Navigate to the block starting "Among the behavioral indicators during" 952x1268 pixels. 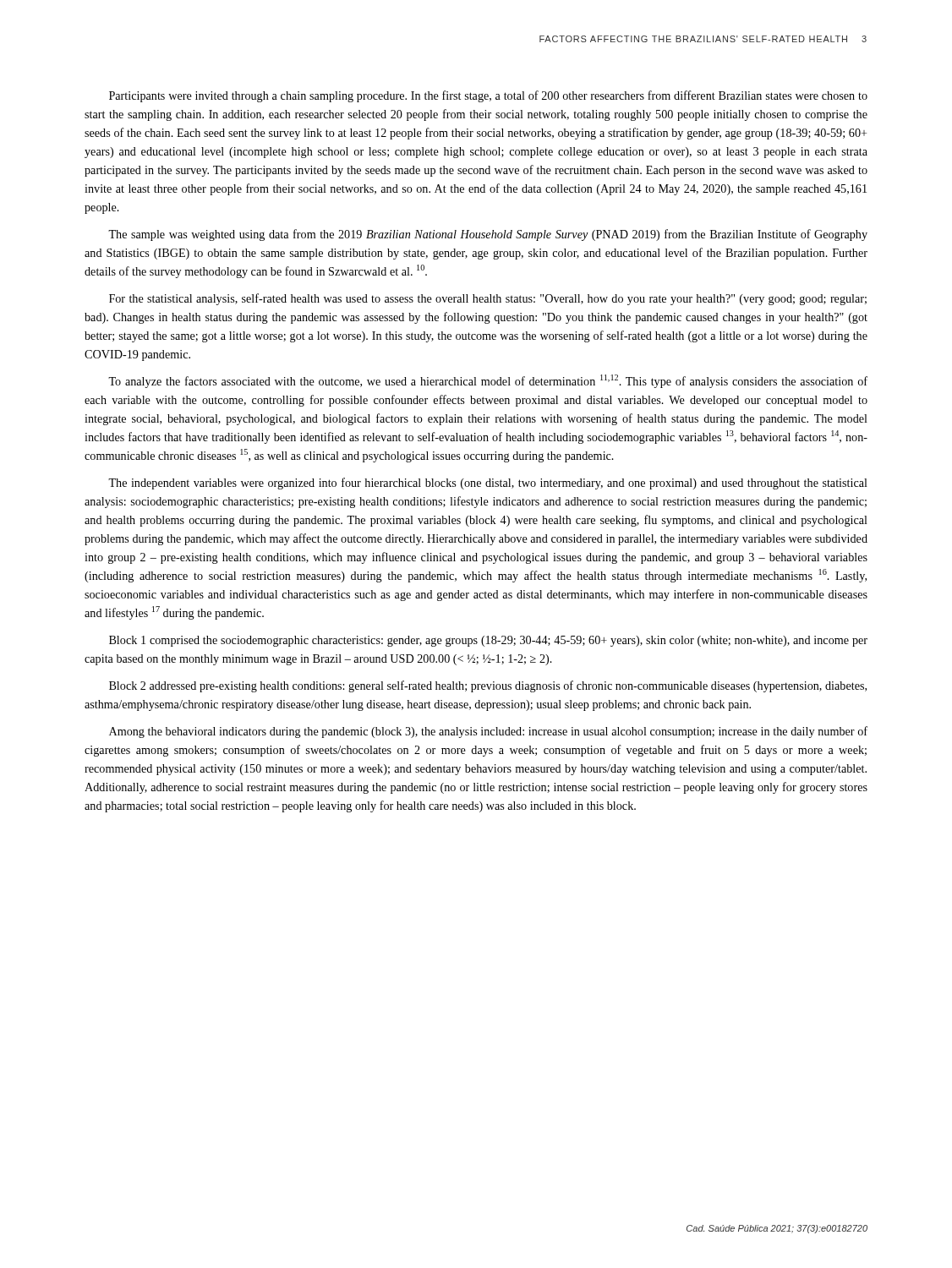coord(476,768)
